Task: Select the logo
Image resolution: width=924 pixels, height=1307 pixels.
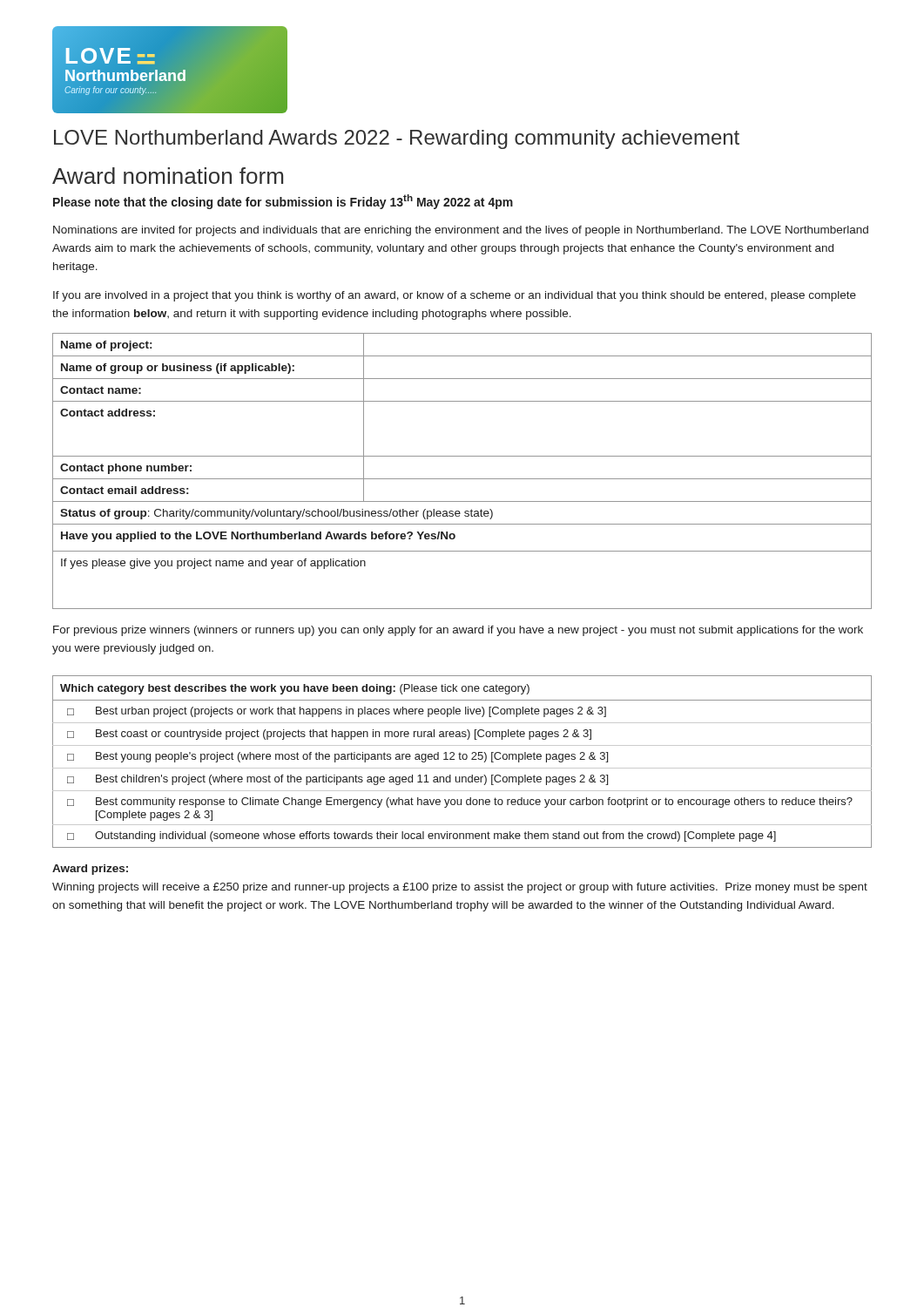Action: [x=462, y=70]
